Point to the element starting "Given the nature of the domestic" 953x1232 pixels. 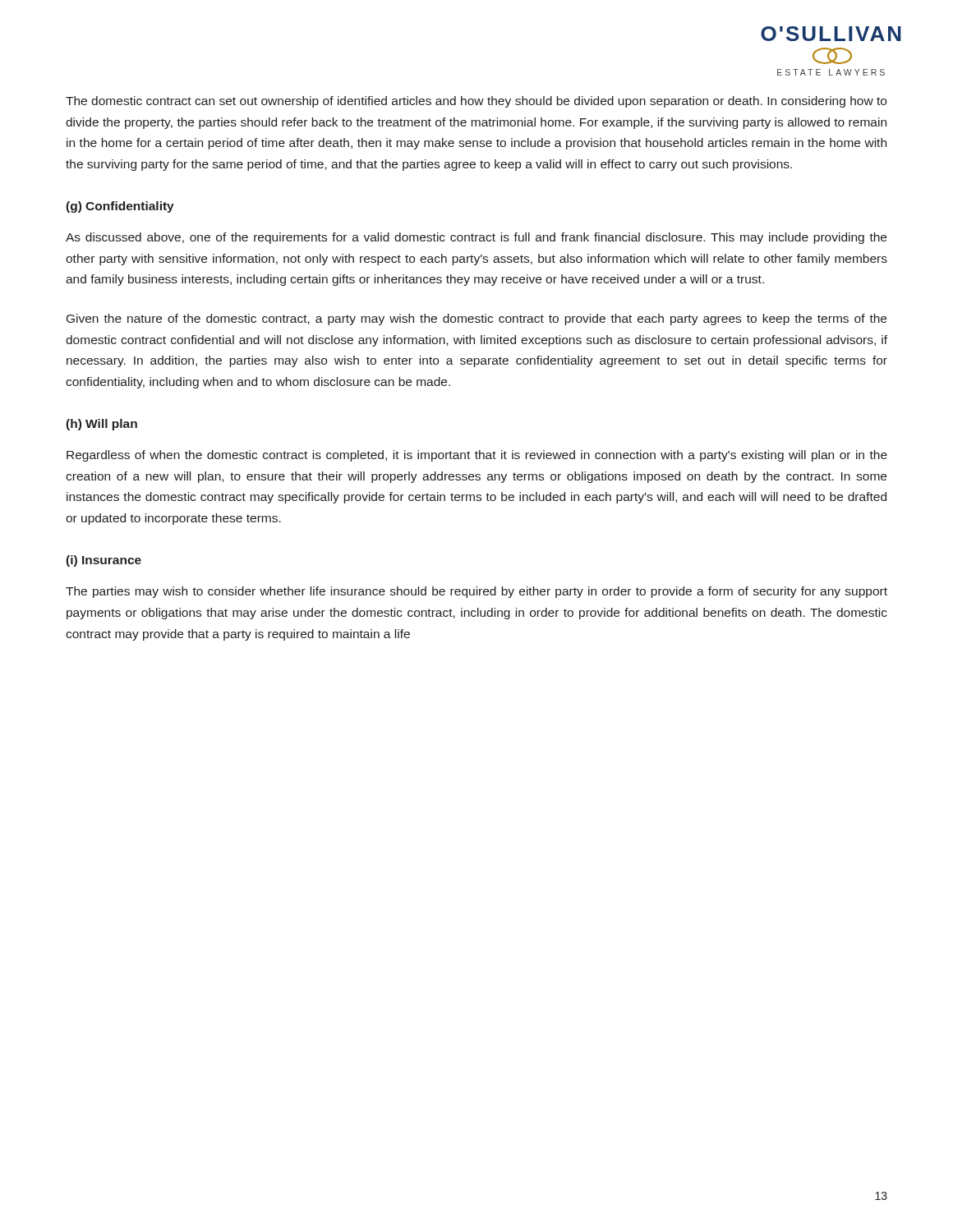click(x=476, y=350)
